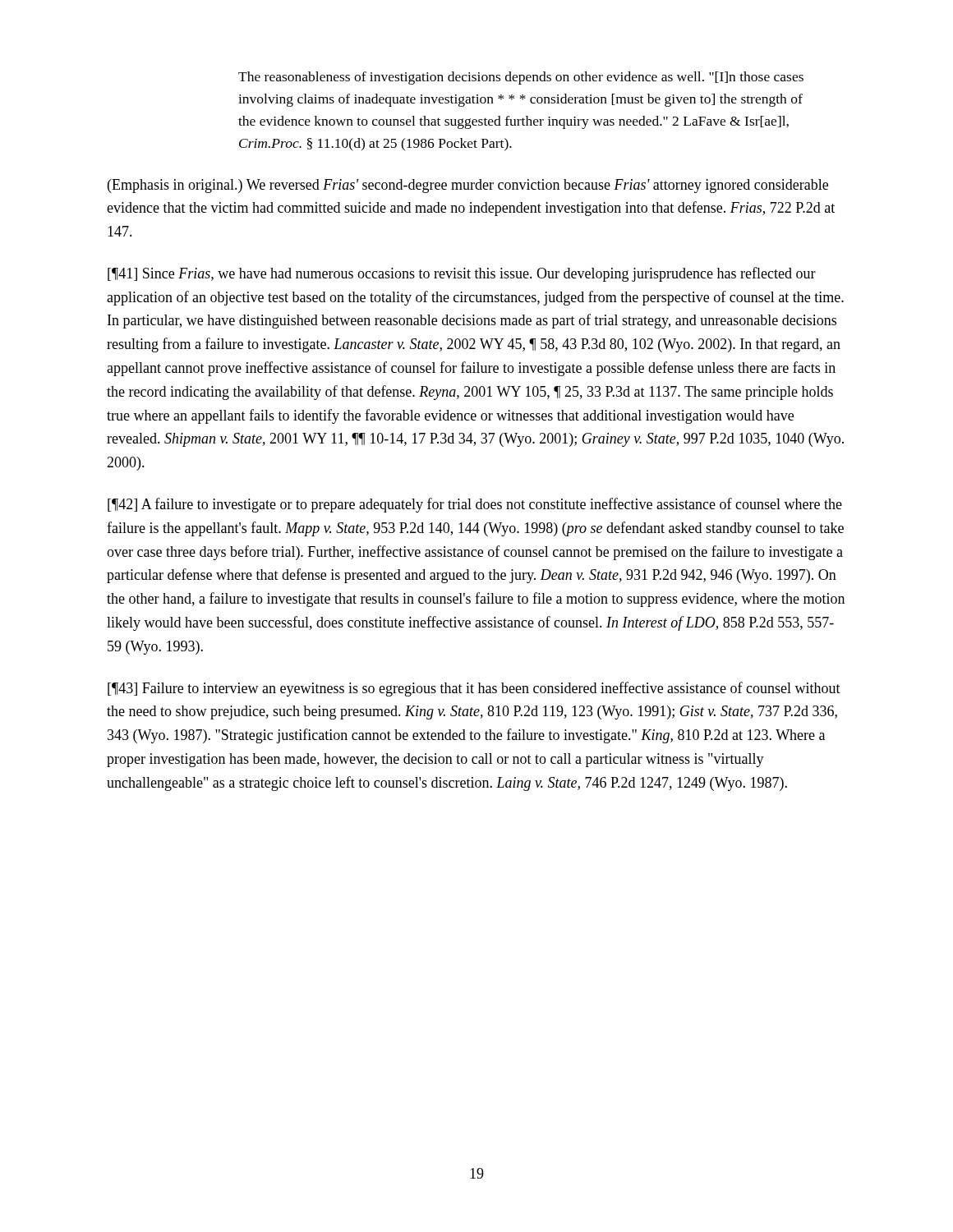Image resolution: width=953 pixels, height=1232 pixels.
Task: Find the text block that reads "(Emphasis in original.) We reversed"
Action: [x=471, y=208]
